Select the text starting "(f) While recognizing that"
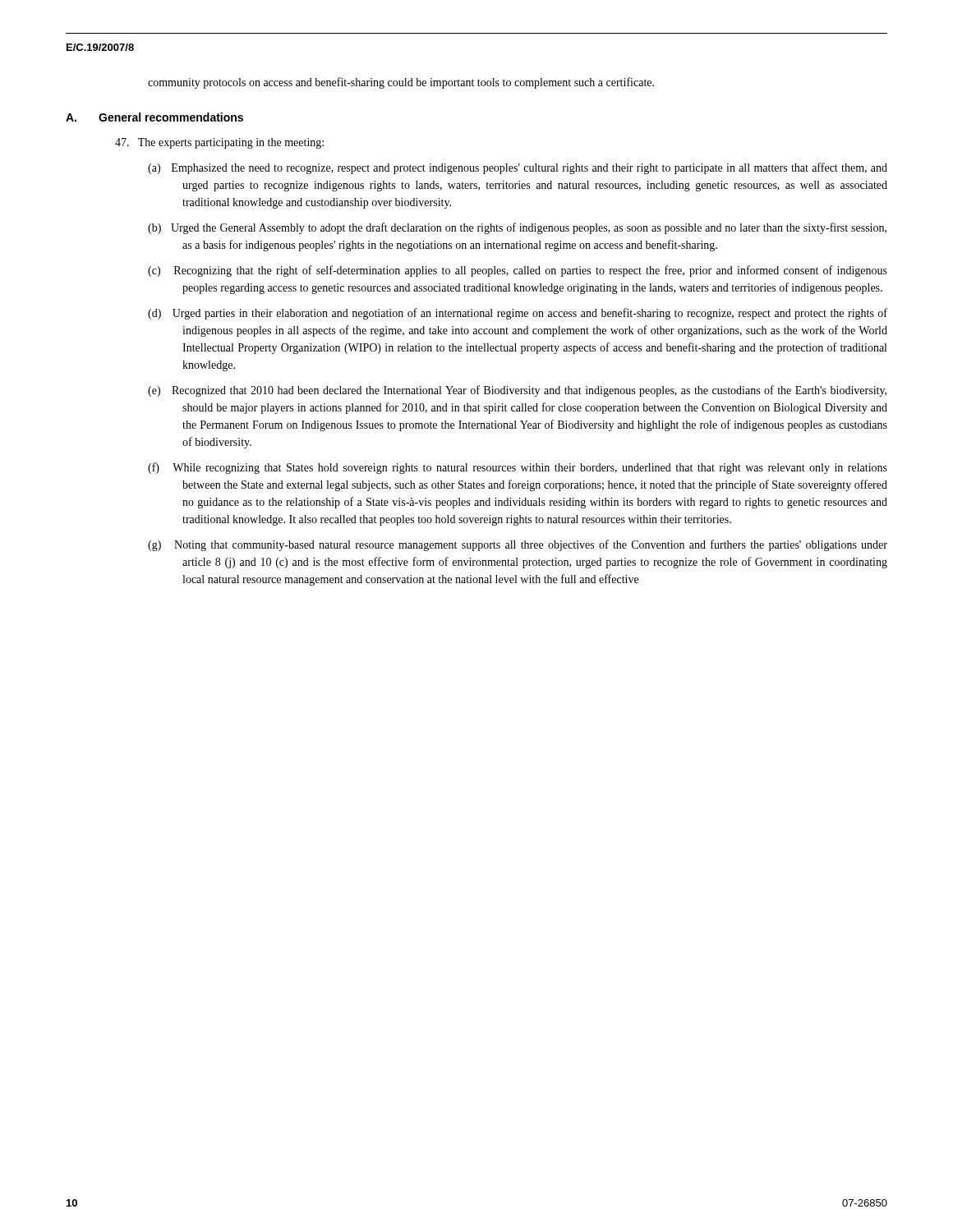The height and width of the screenshot is (1232, 953). point(518,494)
